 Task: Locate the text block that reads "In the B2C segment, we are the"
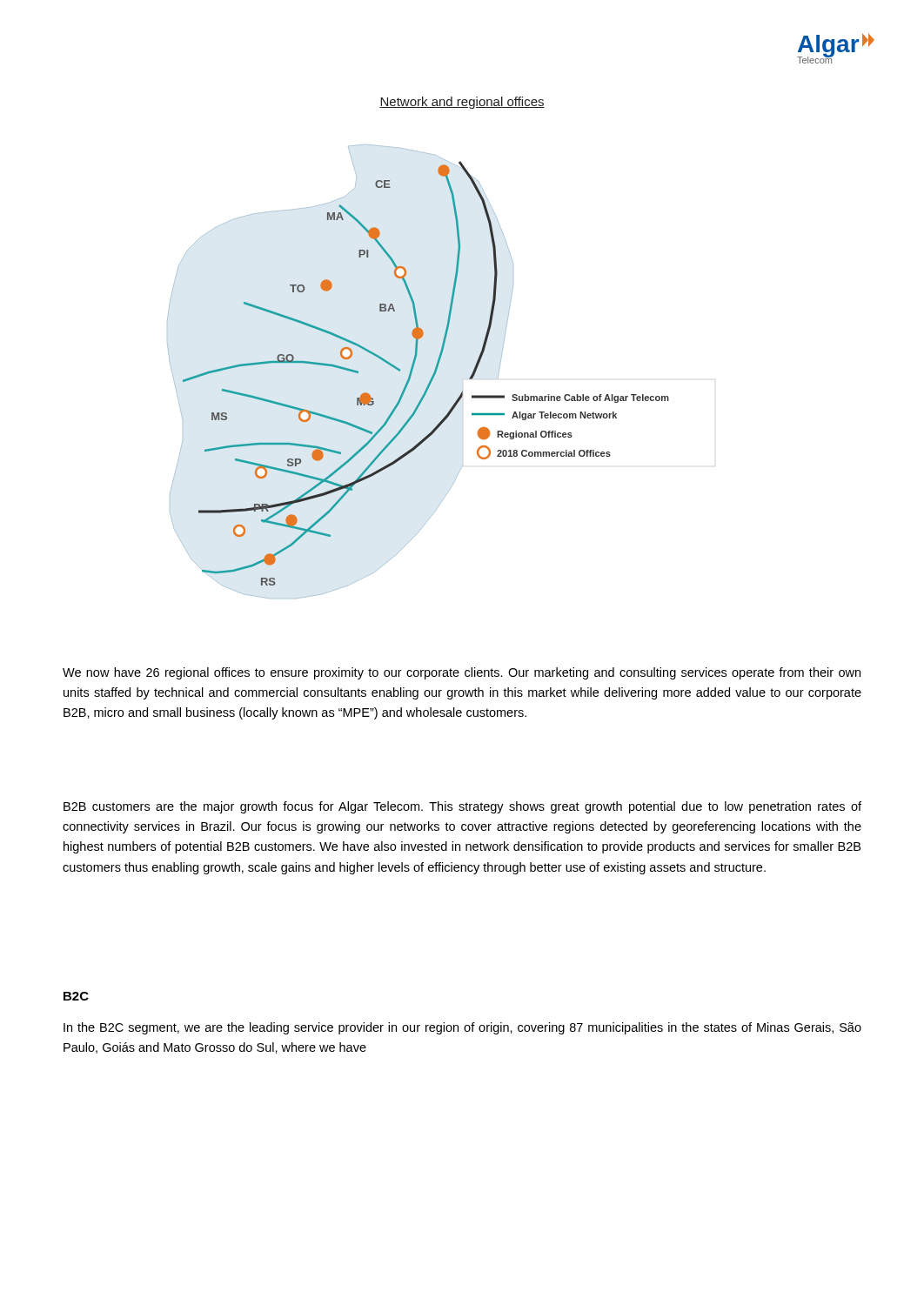pos(462,1038)
